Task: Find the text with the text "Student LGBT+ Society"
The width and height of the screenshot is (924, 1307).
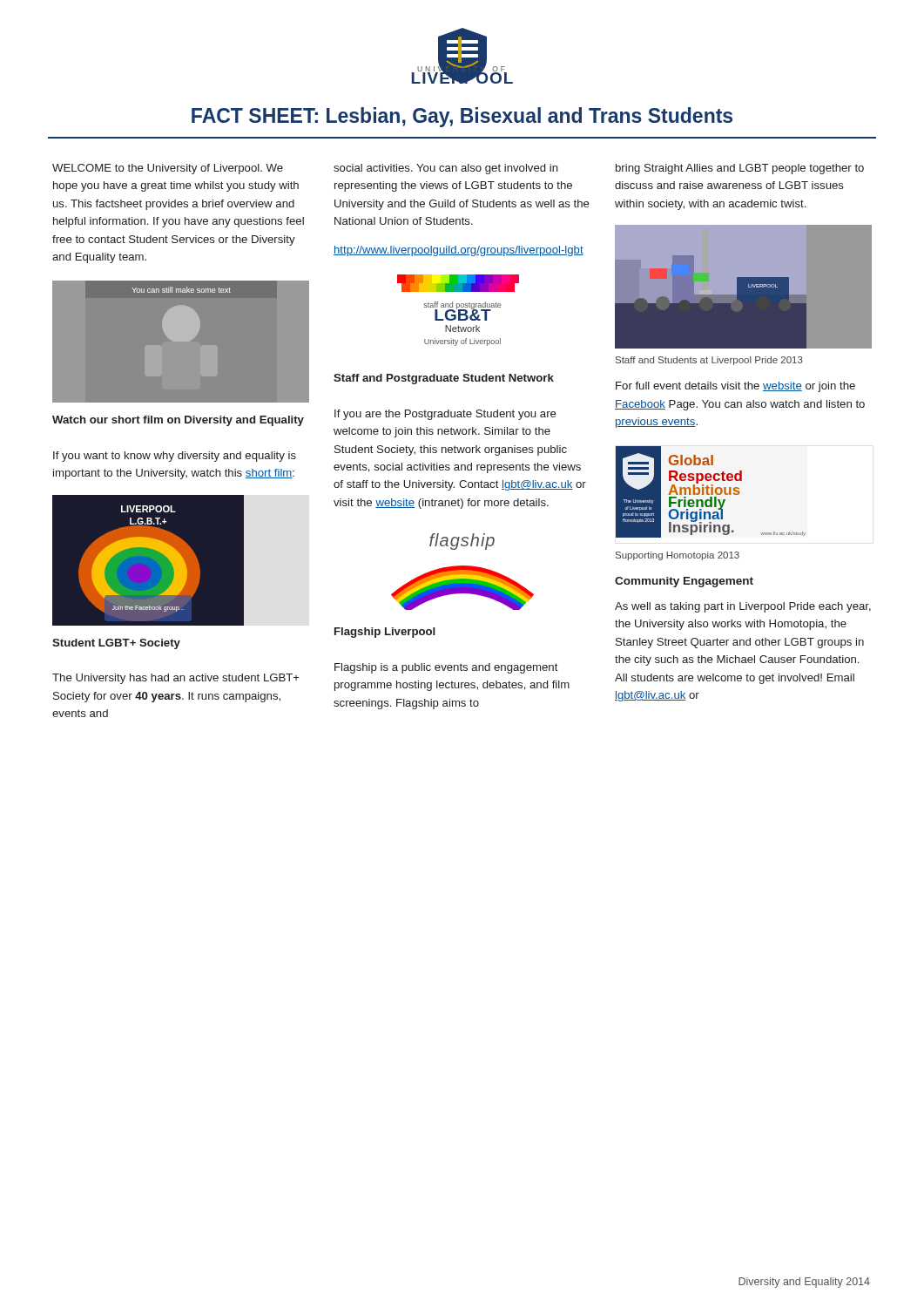Action: pyautogui.click(x=116, y=642)
